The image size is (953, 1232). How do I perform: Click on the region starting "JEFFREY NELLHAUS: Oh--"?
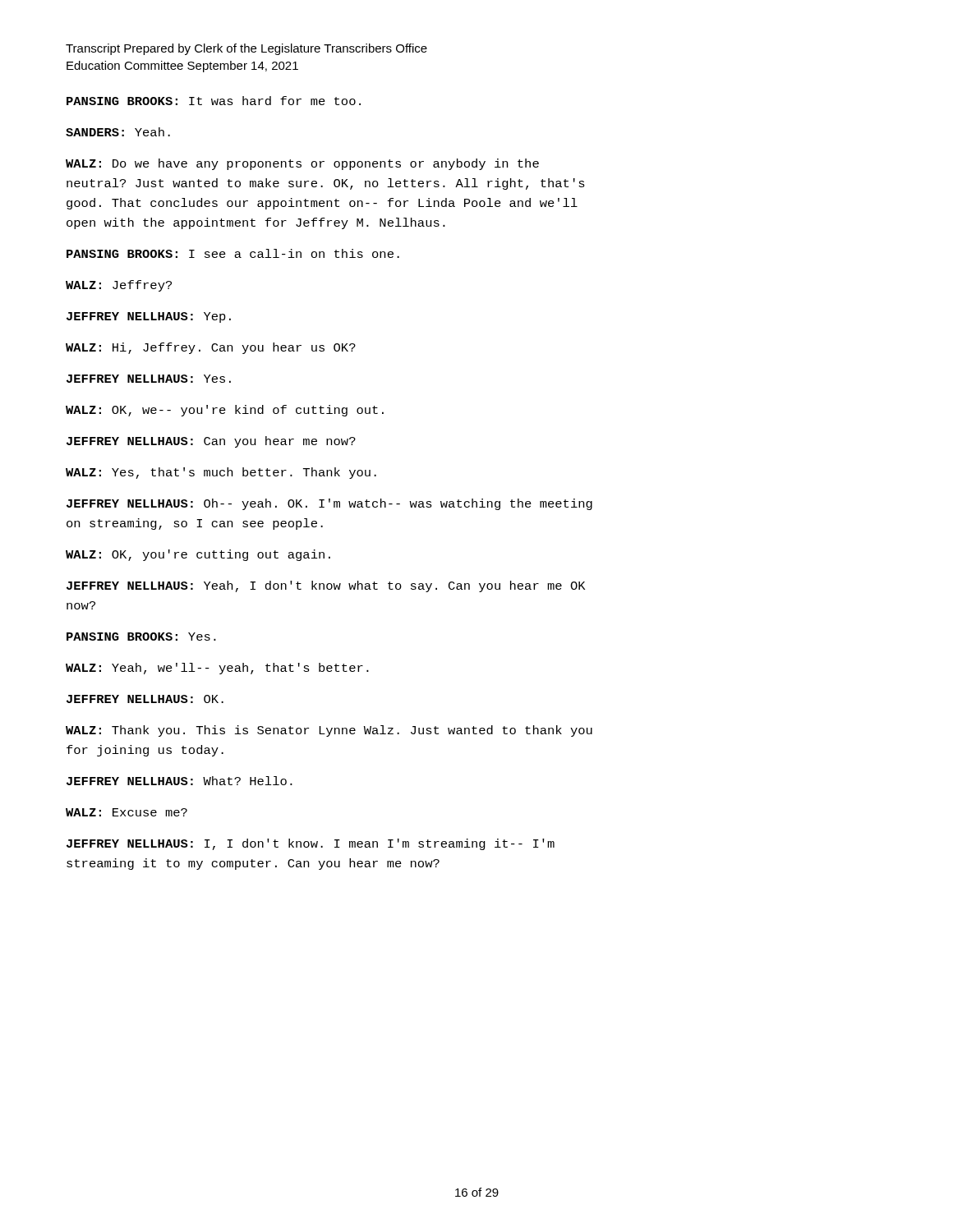476,514
